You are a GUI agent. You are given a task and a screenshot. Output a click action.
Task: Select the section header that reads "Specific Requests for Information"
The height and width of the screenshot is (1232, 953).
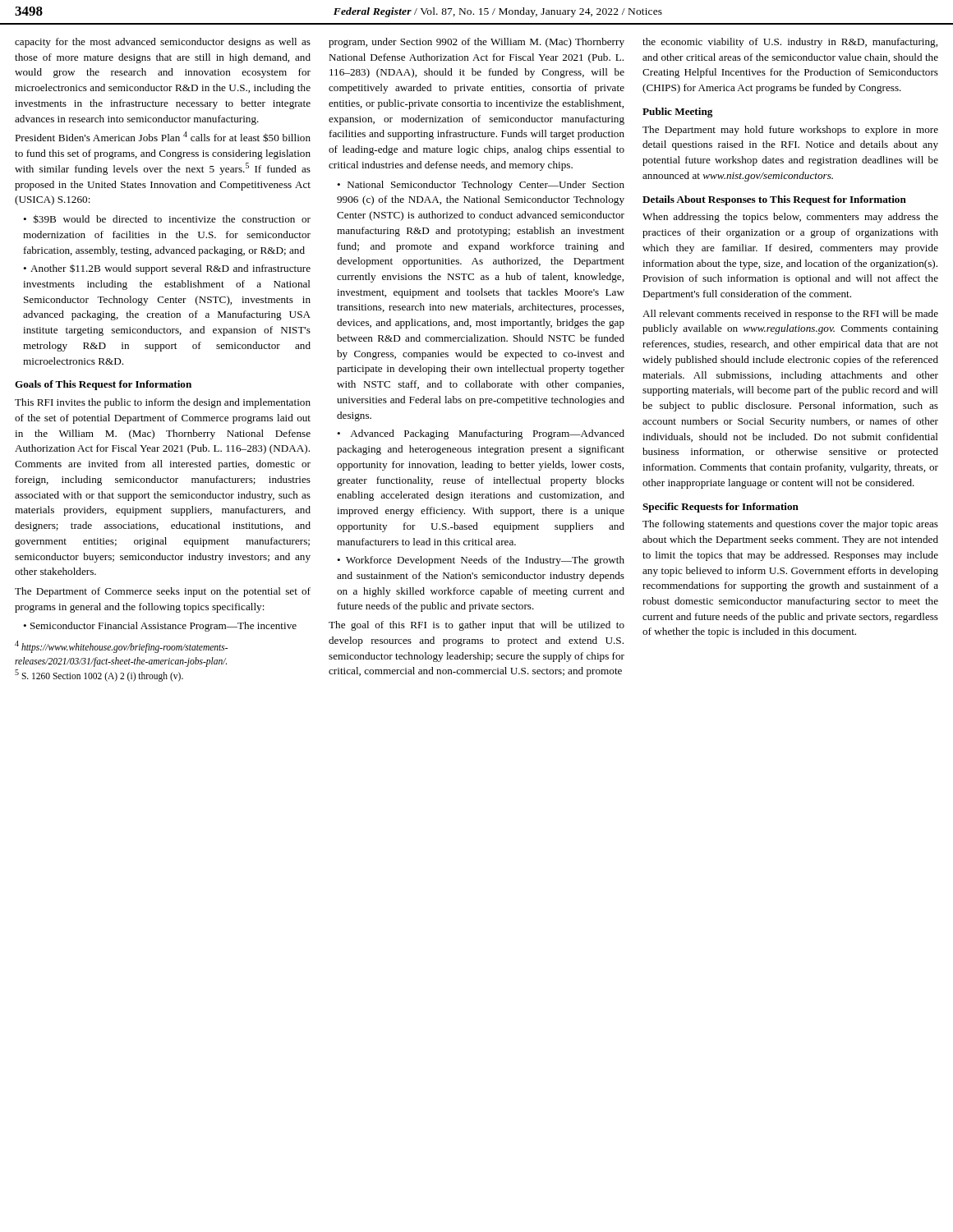[x=790, y=507]
